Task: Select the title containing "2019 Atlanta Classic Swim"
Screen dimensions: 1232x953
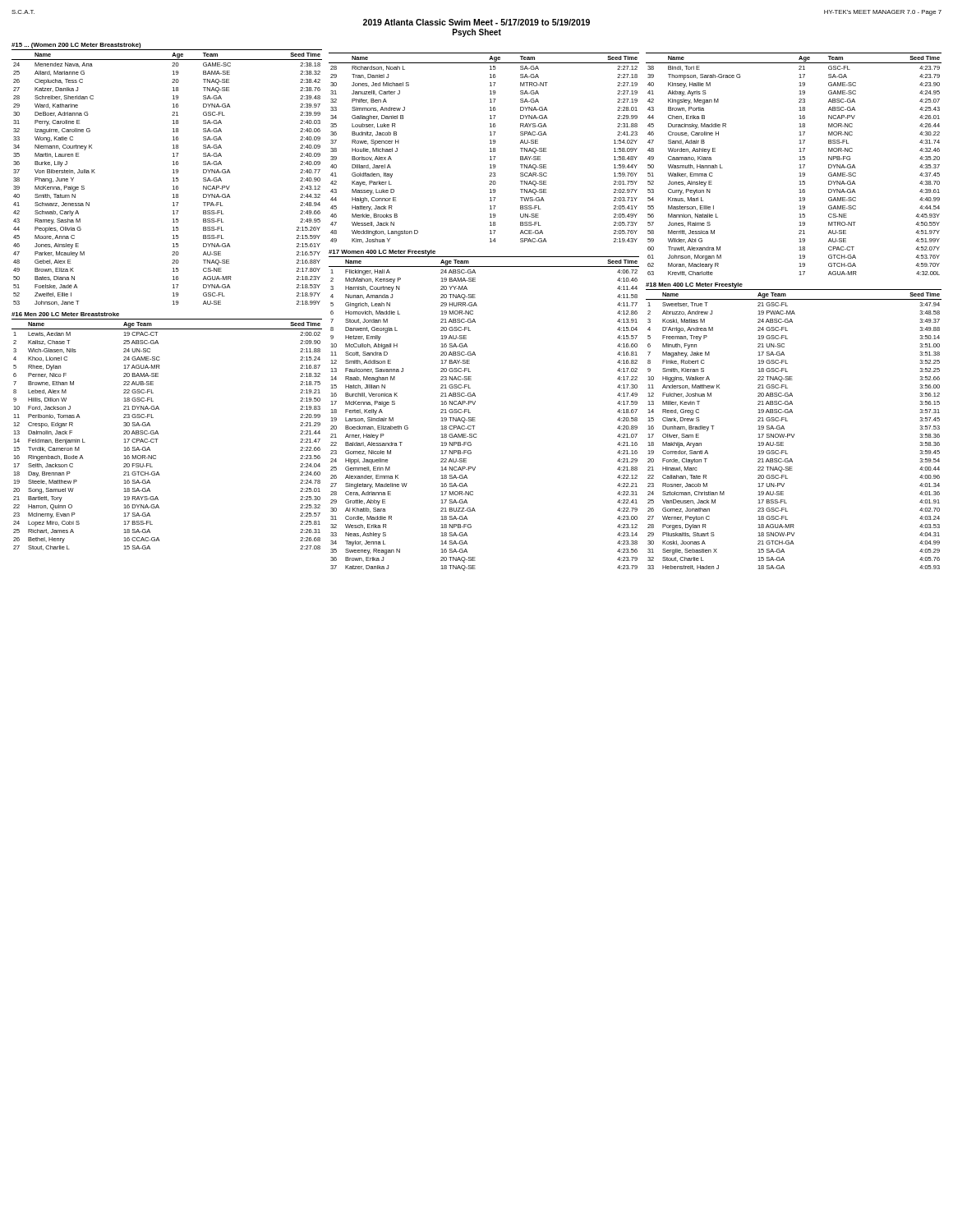Action: coord(476,22)
